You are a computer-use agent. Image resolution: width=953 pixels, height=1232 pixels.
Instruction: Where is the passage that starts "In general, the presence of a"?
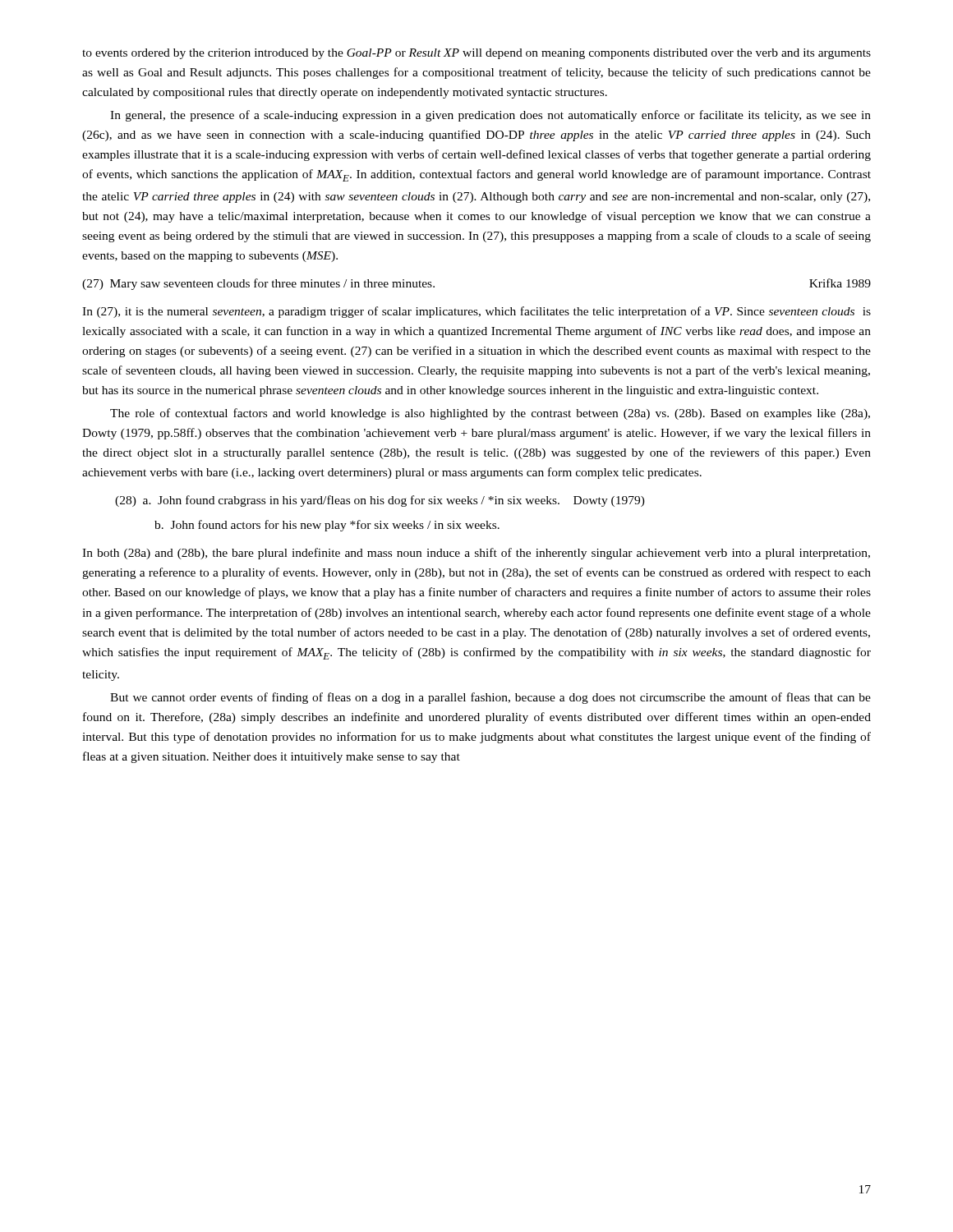[476, 185]
